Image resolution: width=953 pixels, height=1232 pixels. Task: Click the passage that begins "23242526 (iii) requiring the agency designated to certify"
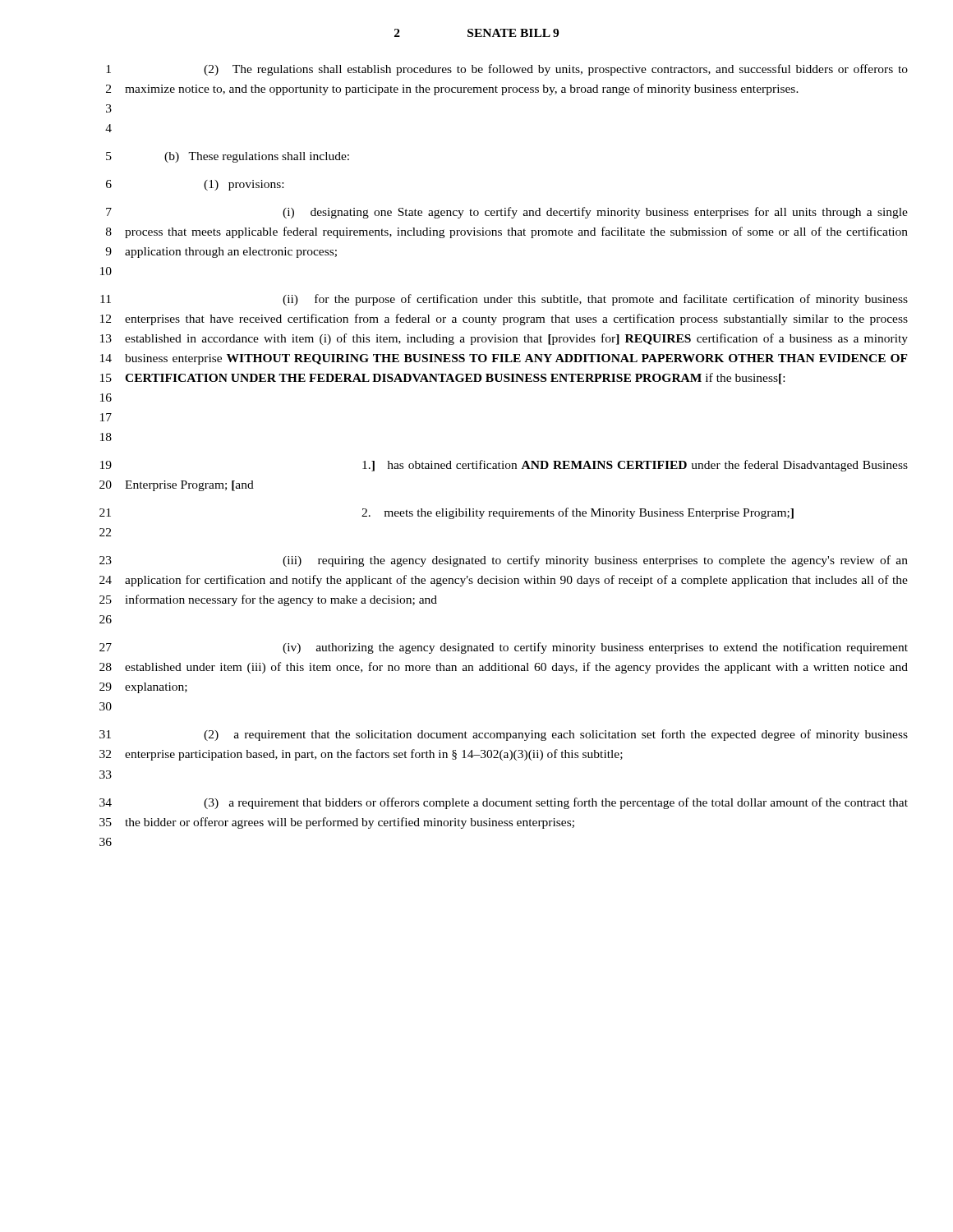pos(479,590)
